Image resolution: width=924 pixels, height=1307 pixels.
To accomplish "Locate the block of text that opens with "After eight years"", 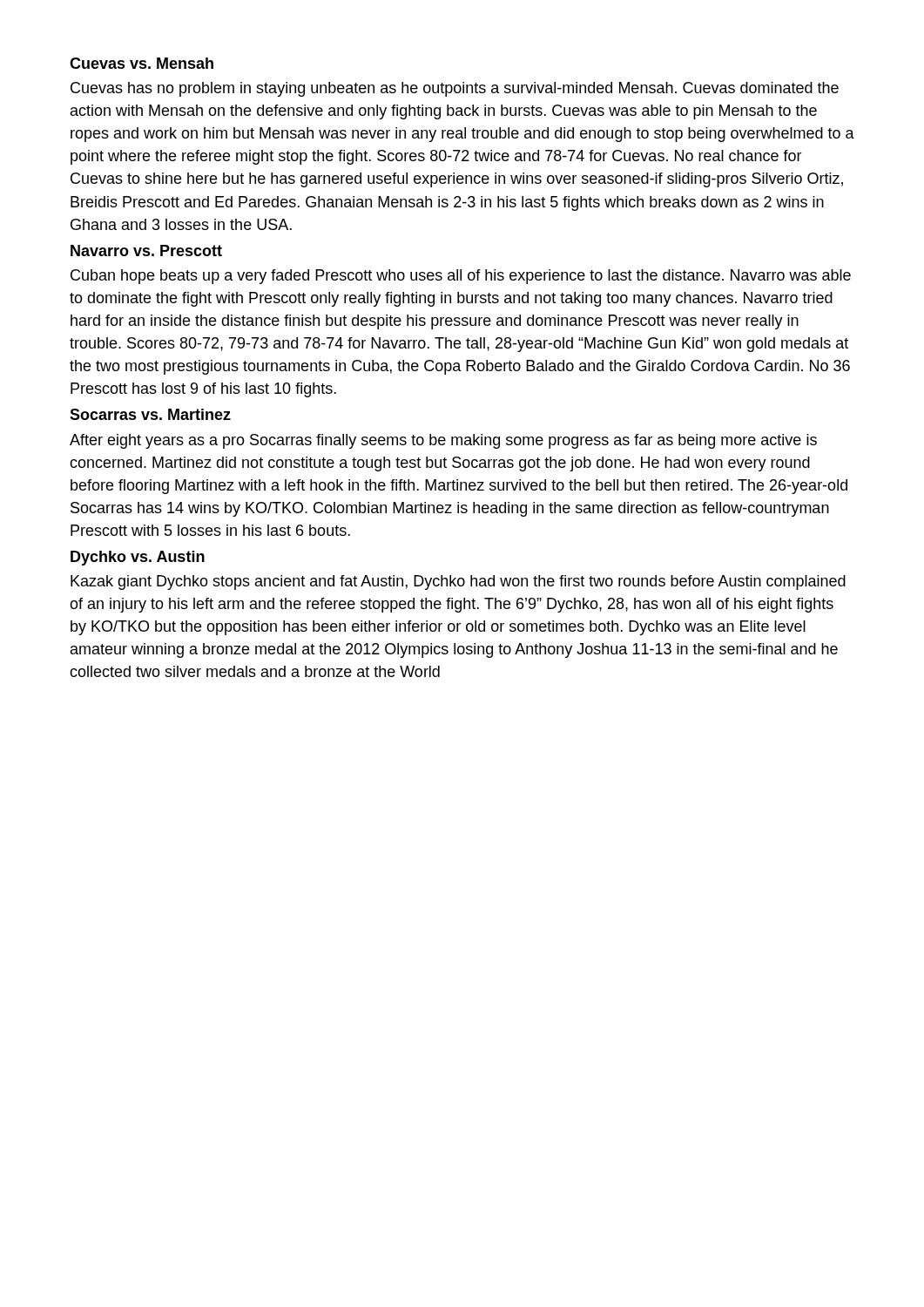I will 459,485.
